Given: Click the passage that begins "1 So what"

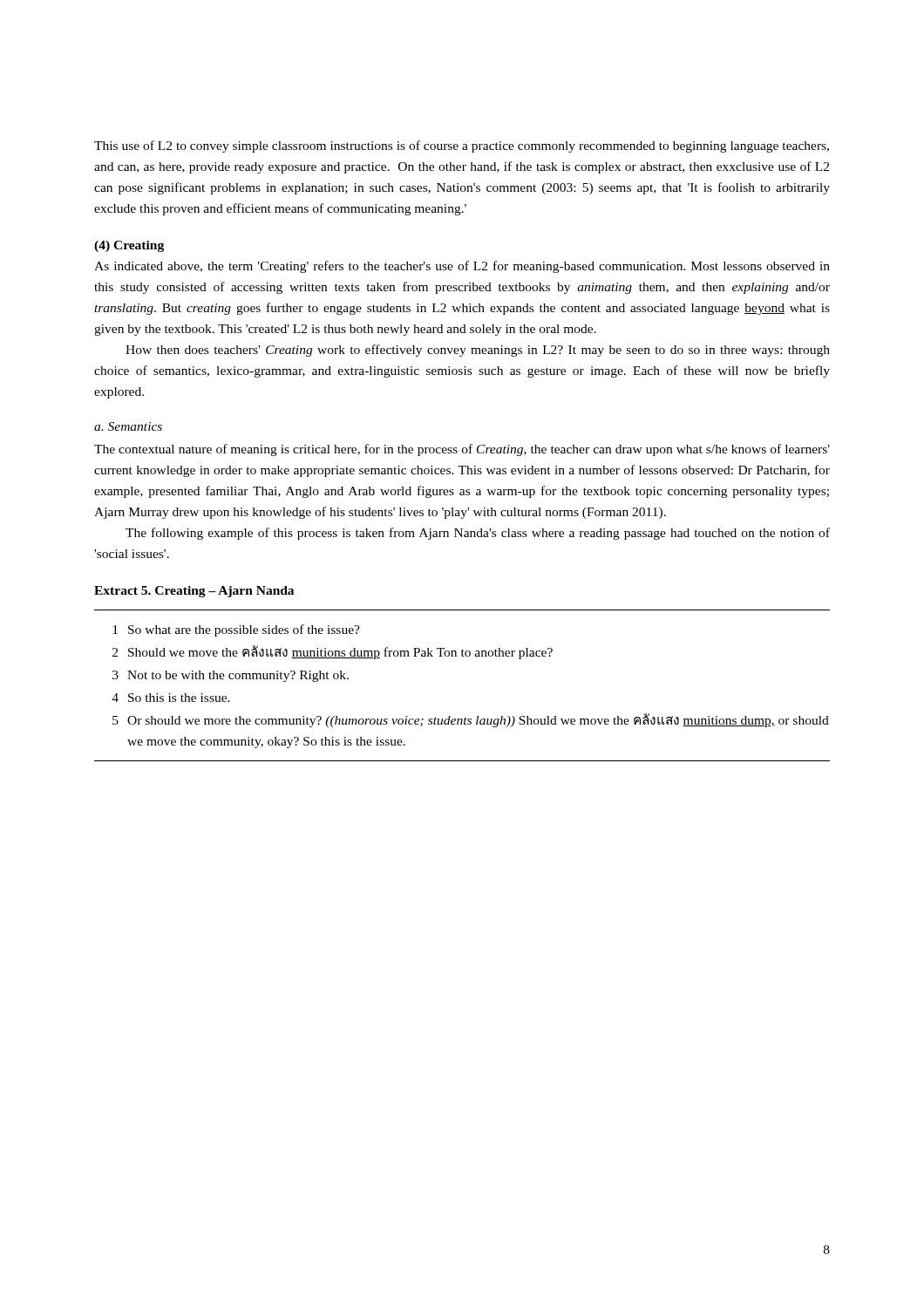Looking at the screenshot, I should 236,630.
